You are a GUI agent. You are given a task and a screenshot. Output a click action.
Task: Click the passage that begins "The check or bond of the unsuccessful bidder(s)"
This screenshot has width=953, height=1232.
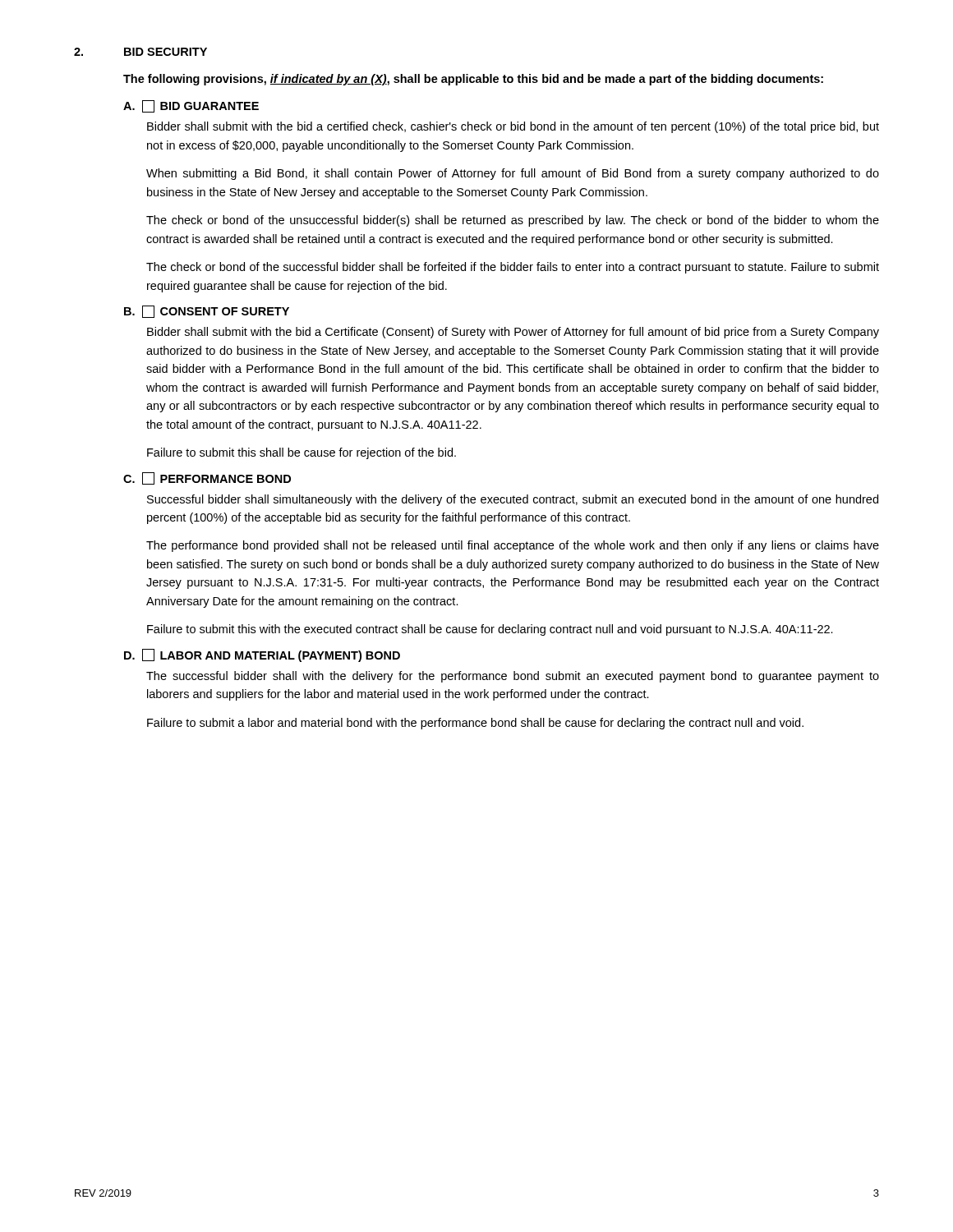point(513,230)
